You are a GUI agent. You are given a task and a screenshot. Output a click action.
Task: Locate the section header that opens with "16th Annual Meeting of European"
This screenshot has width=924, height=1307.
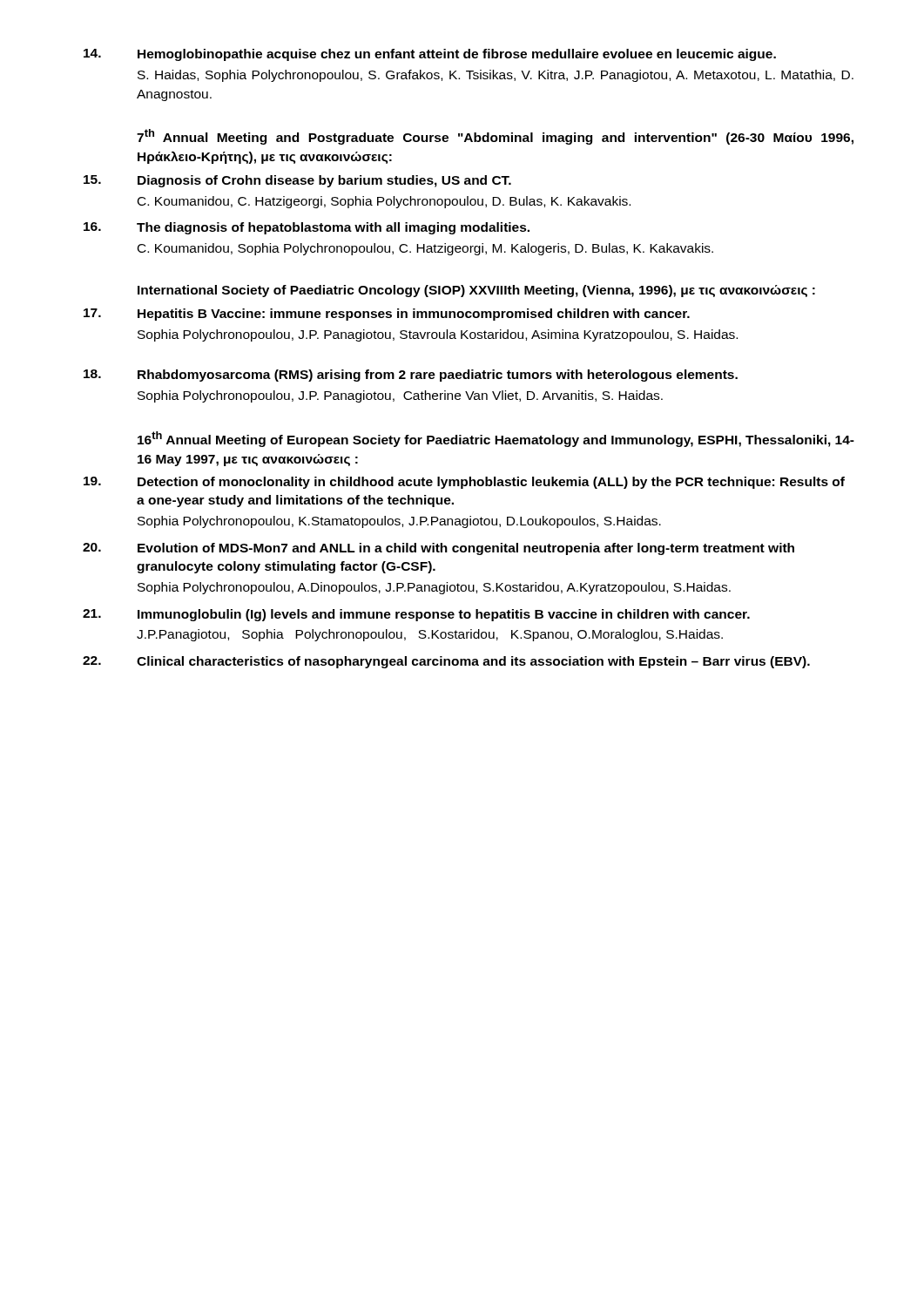click(496, 447)
